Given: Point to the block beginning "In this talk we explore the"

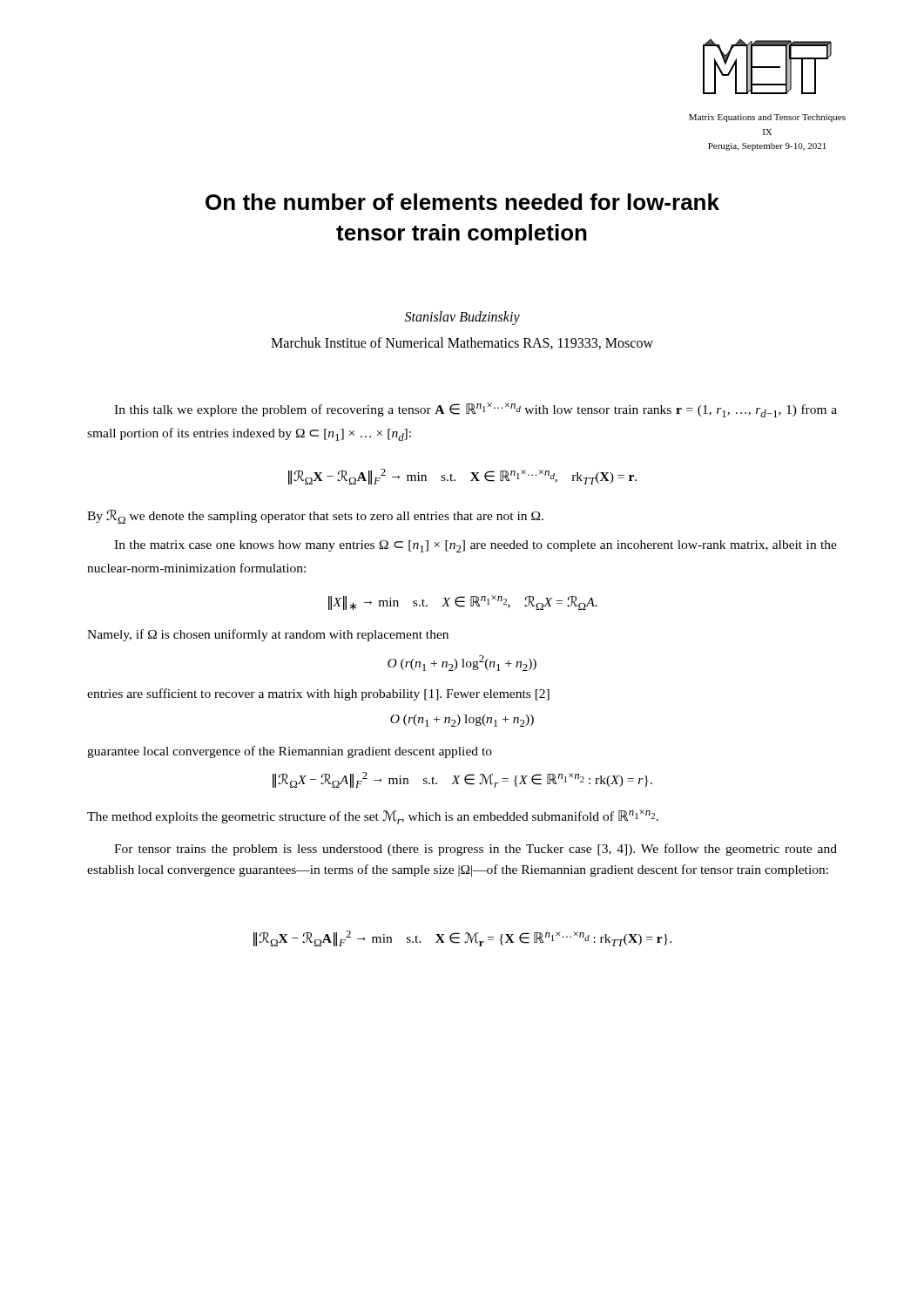Looking at the screenshot, I should (x=462, y=421).
